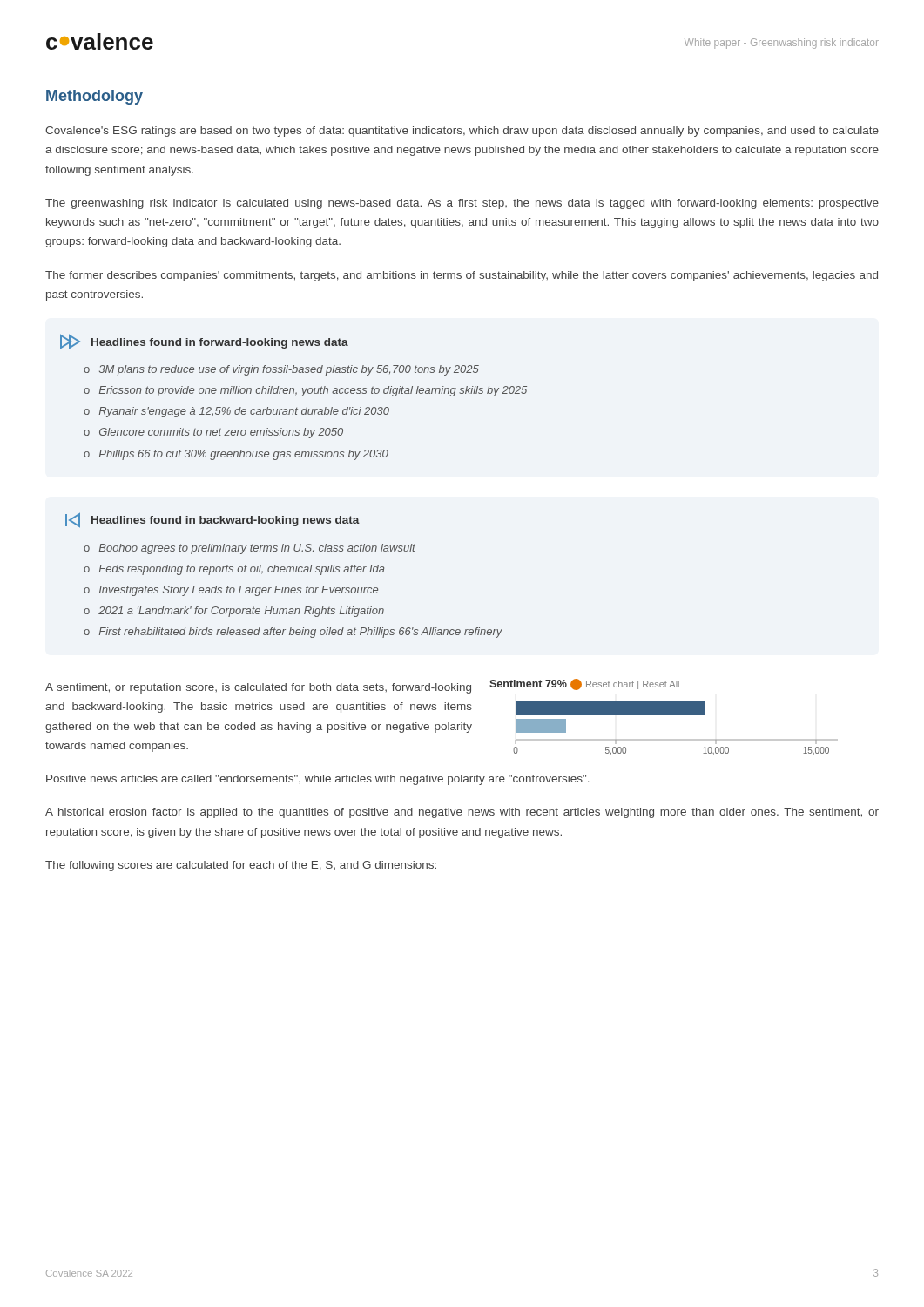The height and width of the screenshot is (1307, 924).
Task: Locate the element starting "Positive news articles"
Action: tap(318, 779)
